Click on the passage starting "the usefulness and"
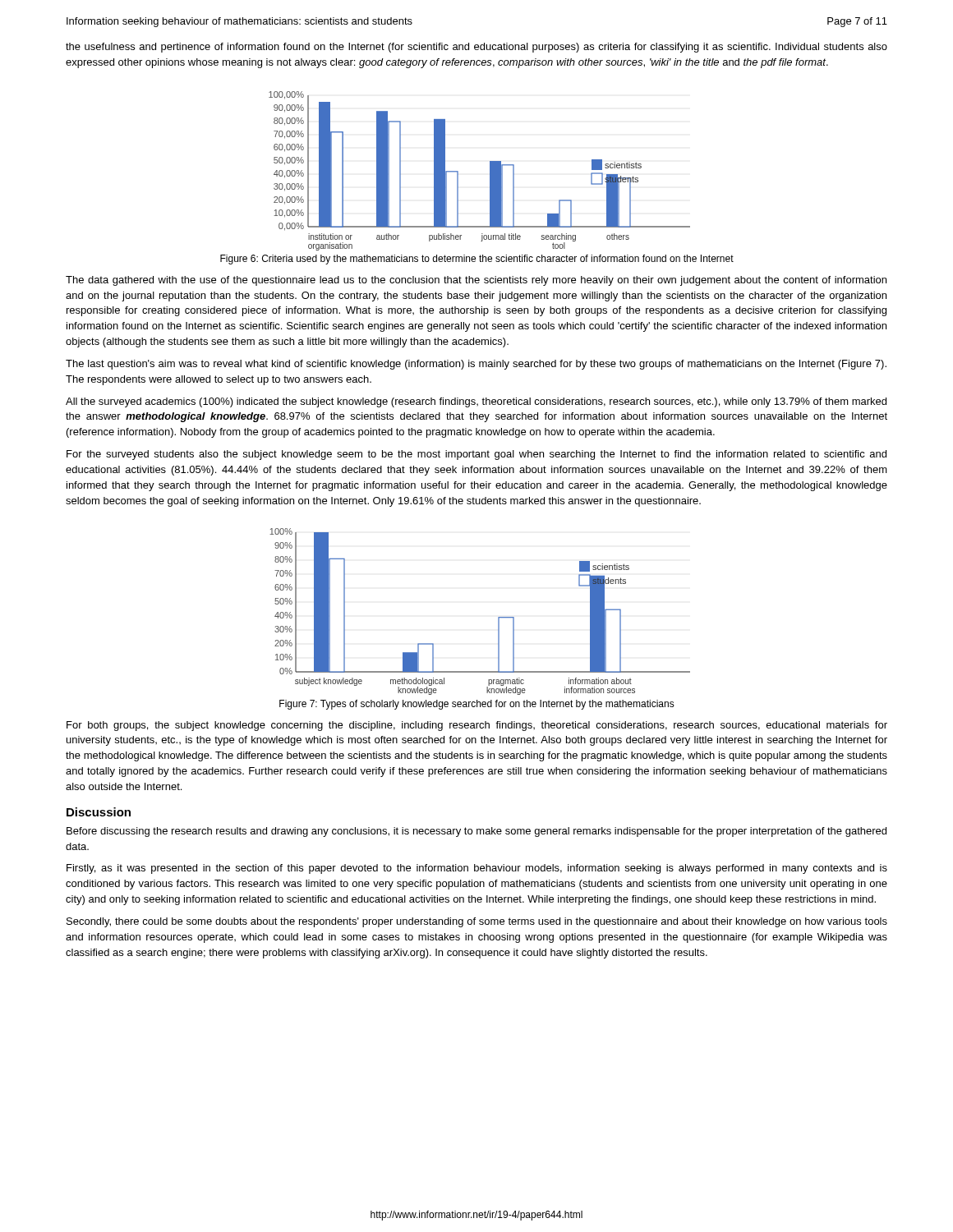 tap(476, 54)
